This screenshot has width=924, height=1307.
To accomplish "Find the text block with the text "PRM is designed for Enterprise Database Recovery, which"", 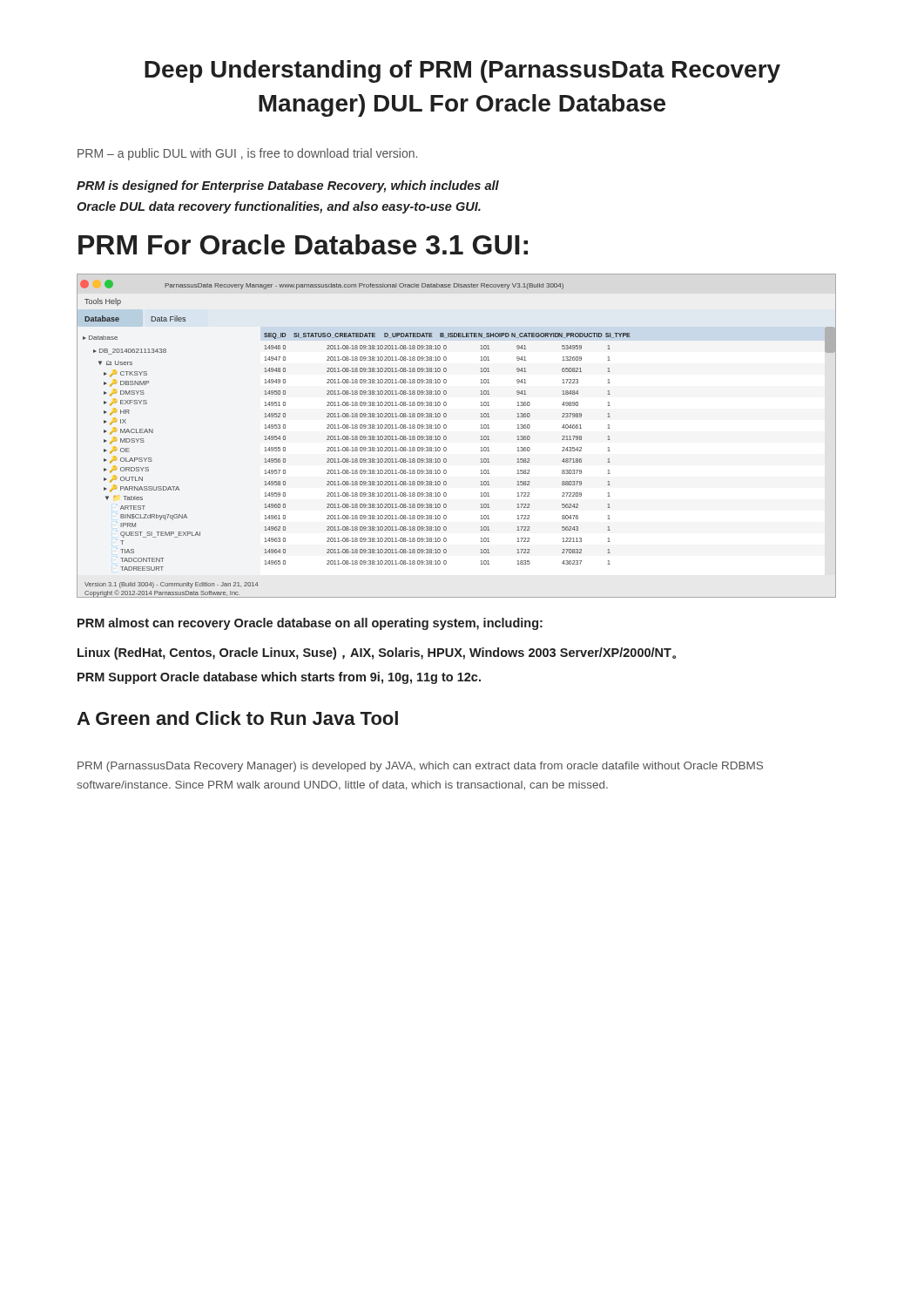I will pyautogui.click(x=288, y=196).
